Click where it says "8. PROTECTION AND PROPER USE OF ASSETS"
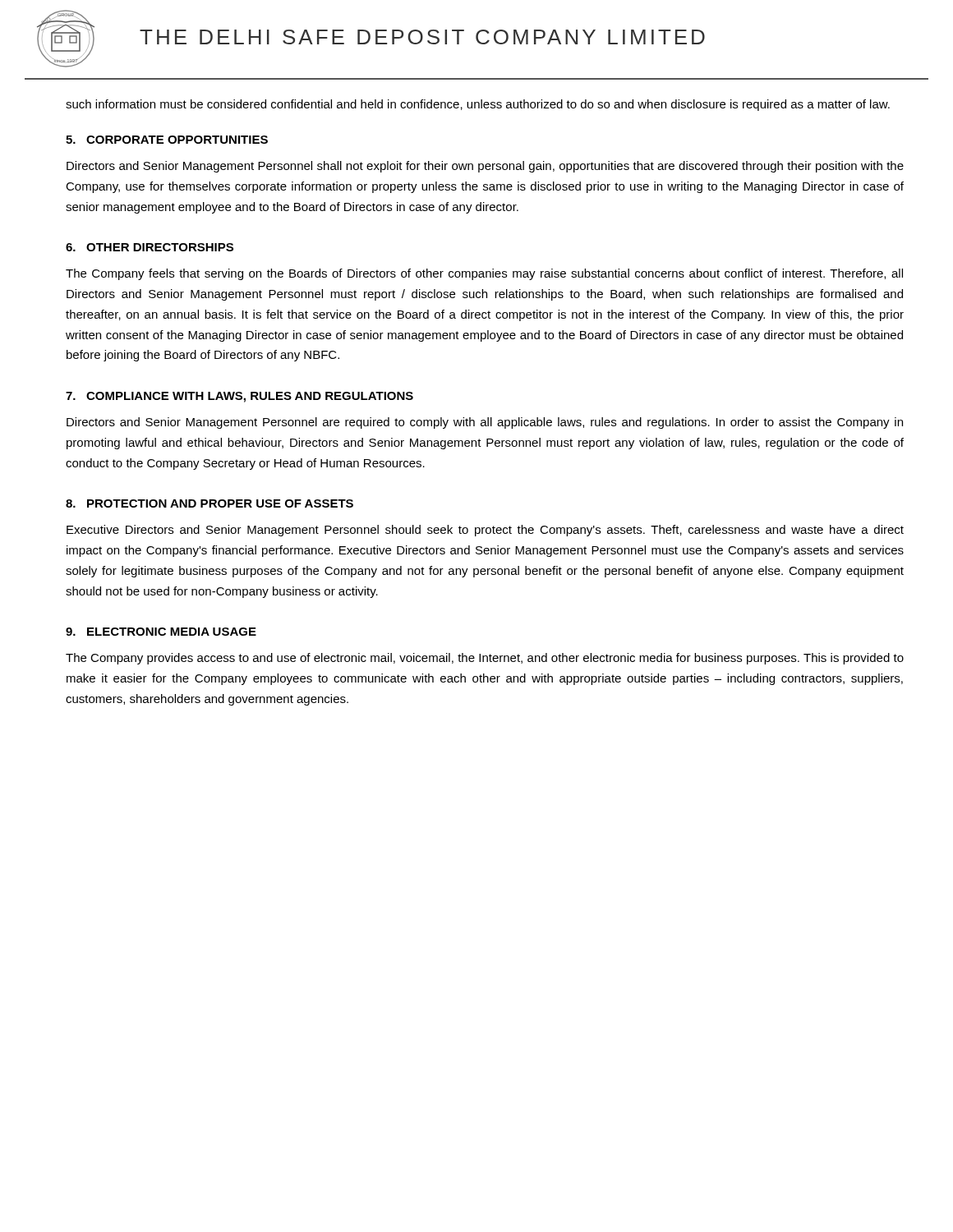953x1232 pixels. [210, 503]
